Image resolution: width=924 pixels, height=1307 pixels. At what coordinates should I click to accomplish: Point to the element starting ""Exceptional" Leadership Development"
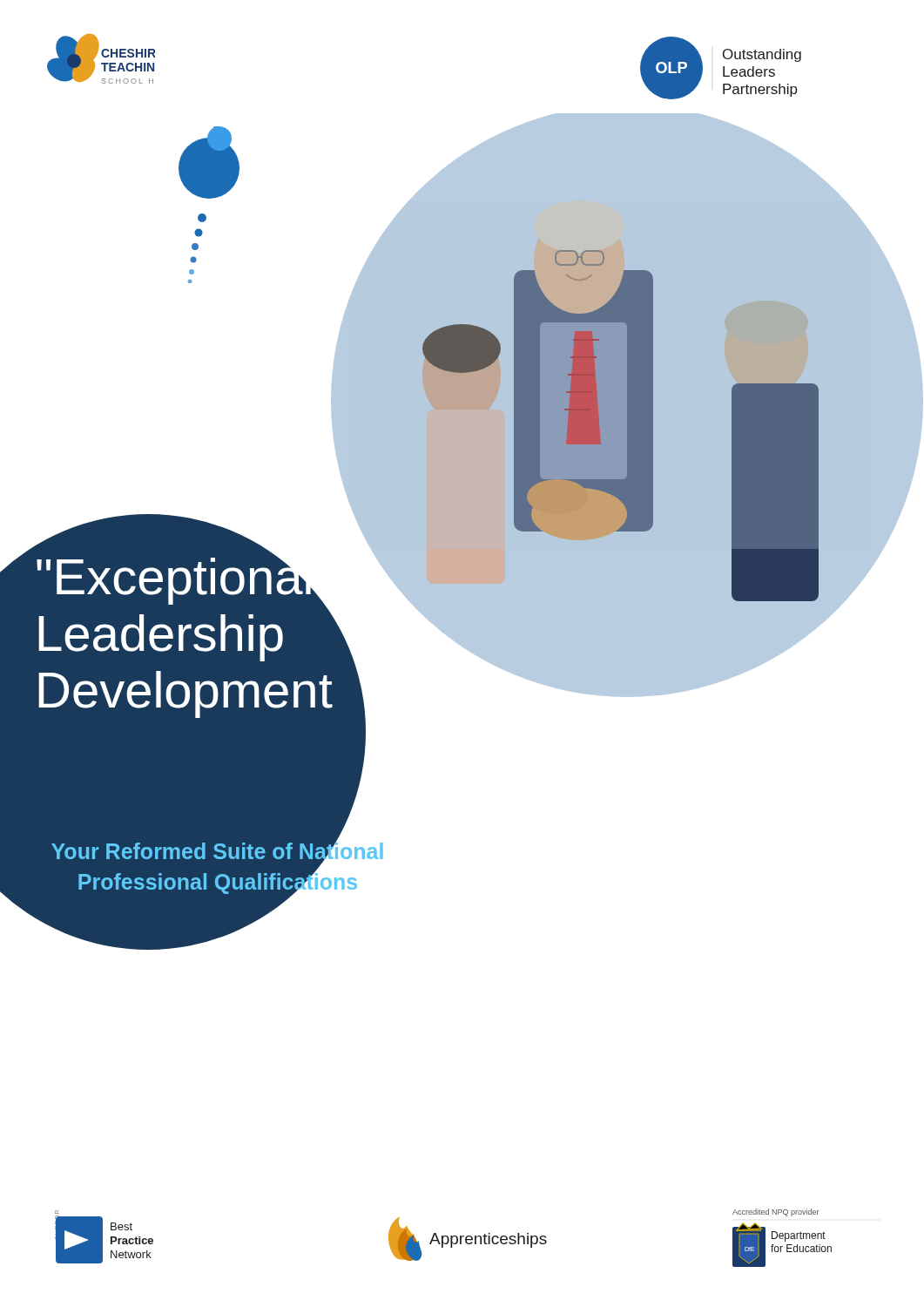coord(184,633)
